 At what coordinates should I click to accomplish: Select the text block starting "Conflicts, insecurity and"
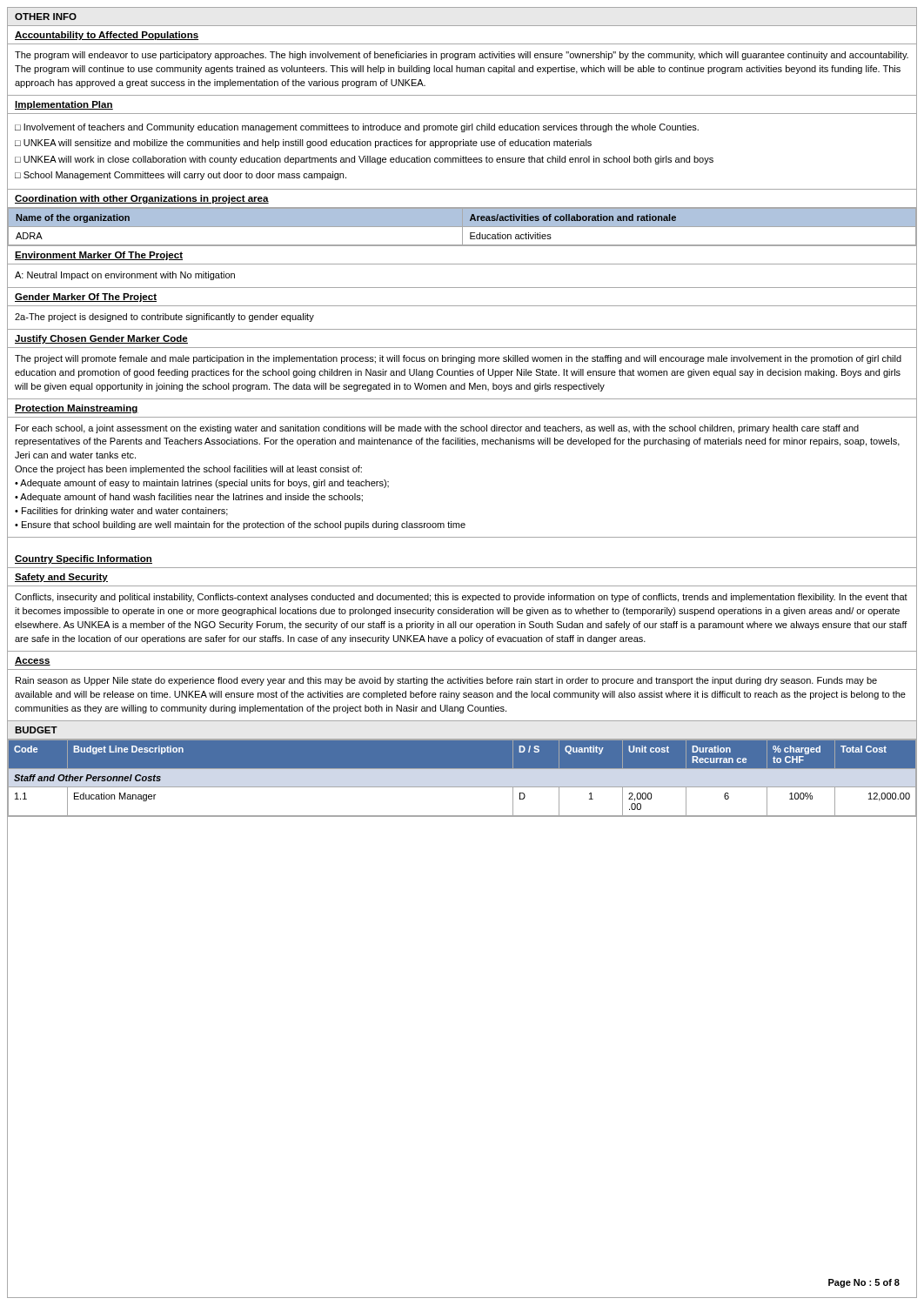tap(461, 618)
